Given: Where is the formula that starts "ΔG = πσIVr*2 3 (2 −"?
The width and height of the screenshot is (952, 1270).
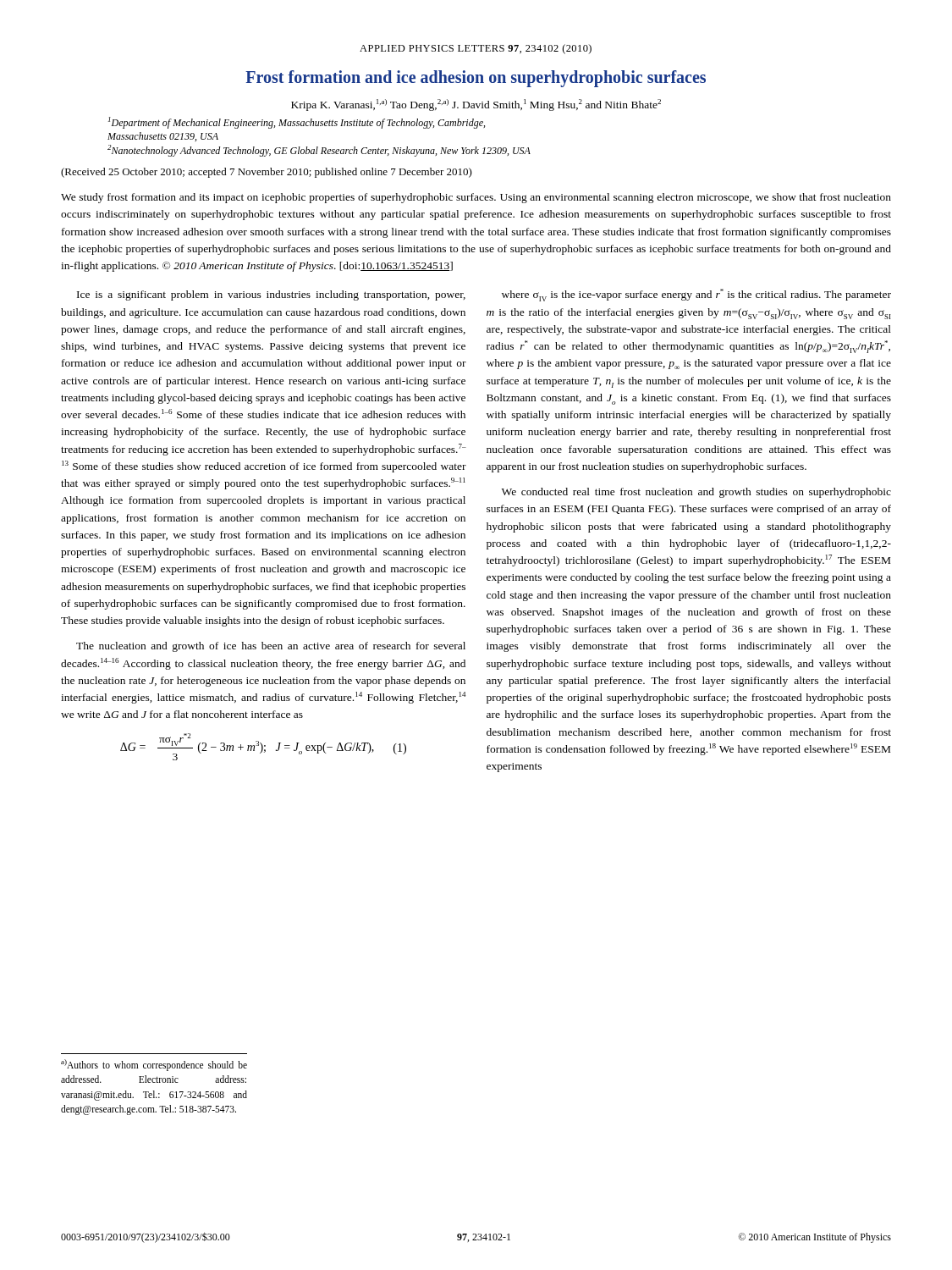Looking at the screenshot, I should (x=263, y=748).
